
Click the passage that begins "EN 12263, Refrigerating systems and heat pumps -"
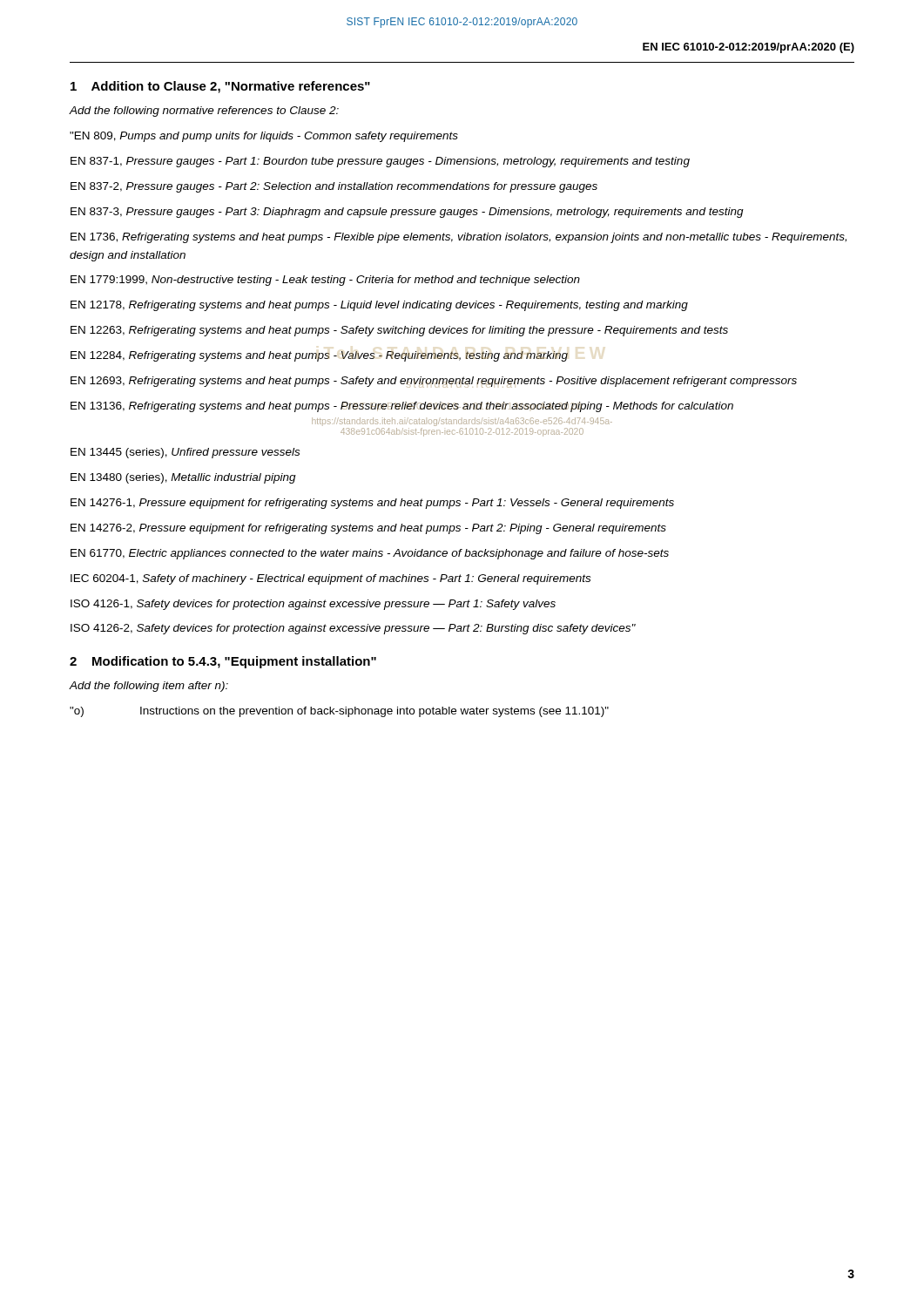399,330
